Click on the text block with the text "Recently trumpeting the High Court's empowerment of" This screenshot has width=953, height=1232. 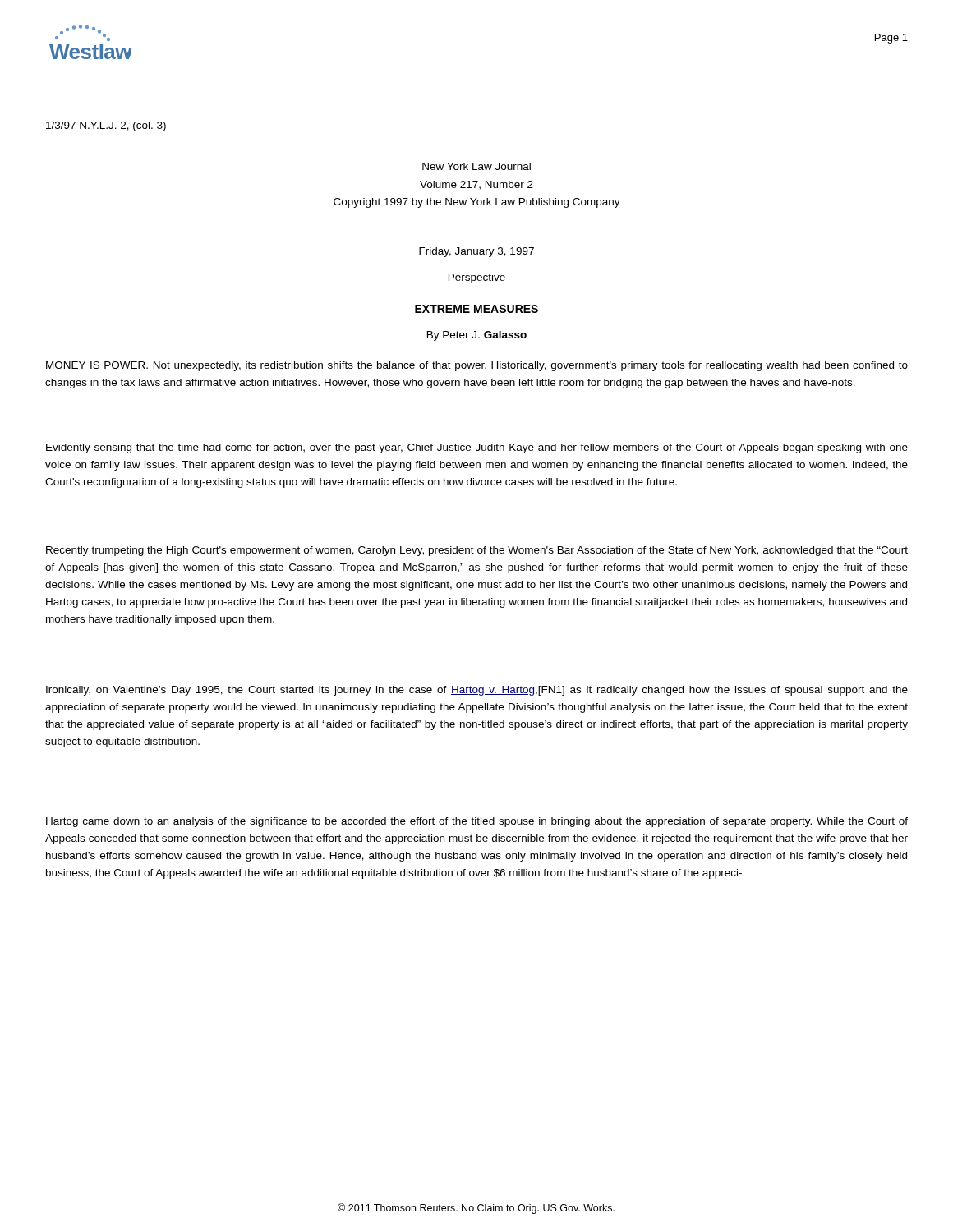[476, 584]
